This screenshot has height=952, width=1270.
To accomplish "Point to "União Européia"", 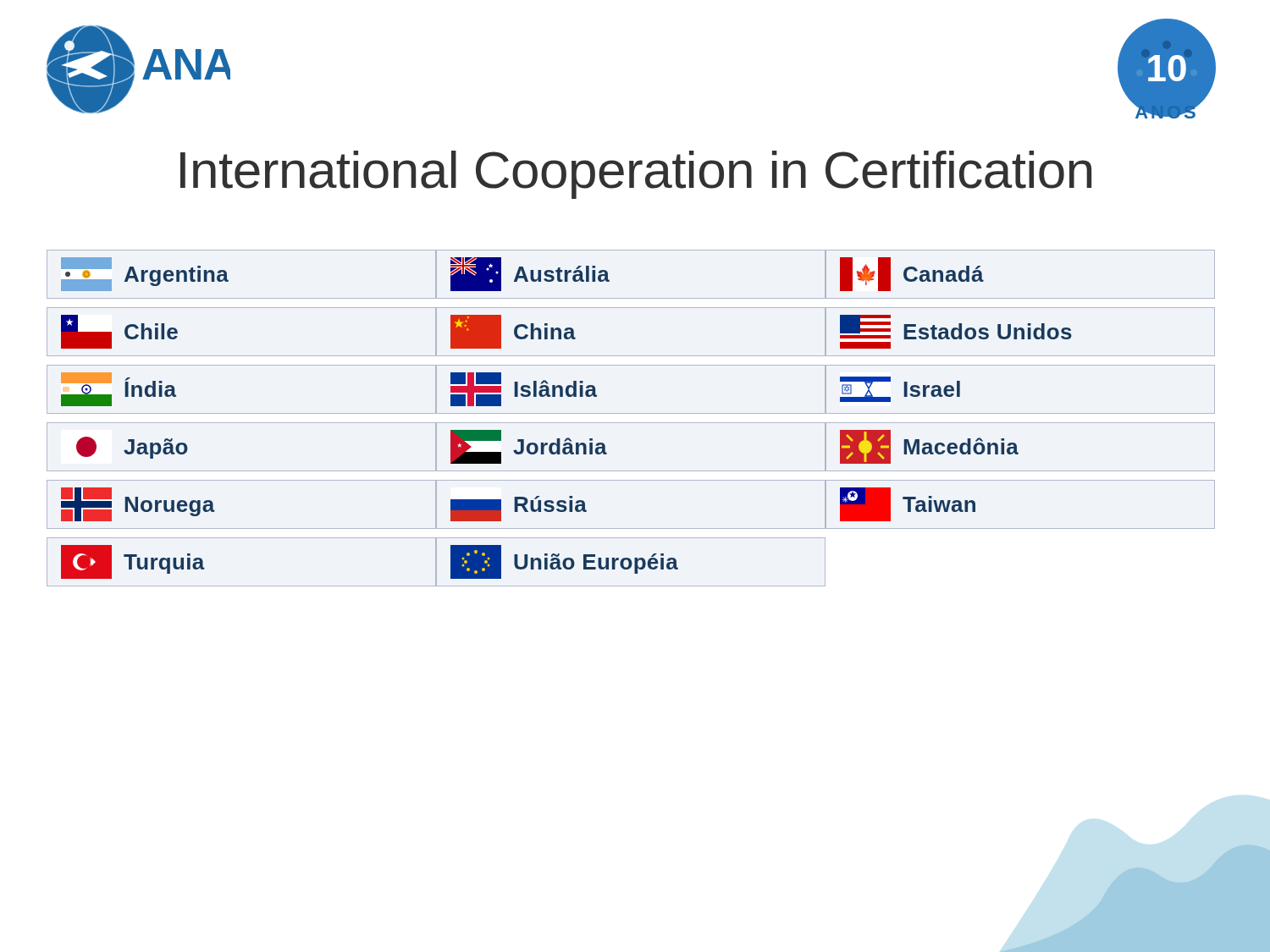I will click(x=564, y=562).
